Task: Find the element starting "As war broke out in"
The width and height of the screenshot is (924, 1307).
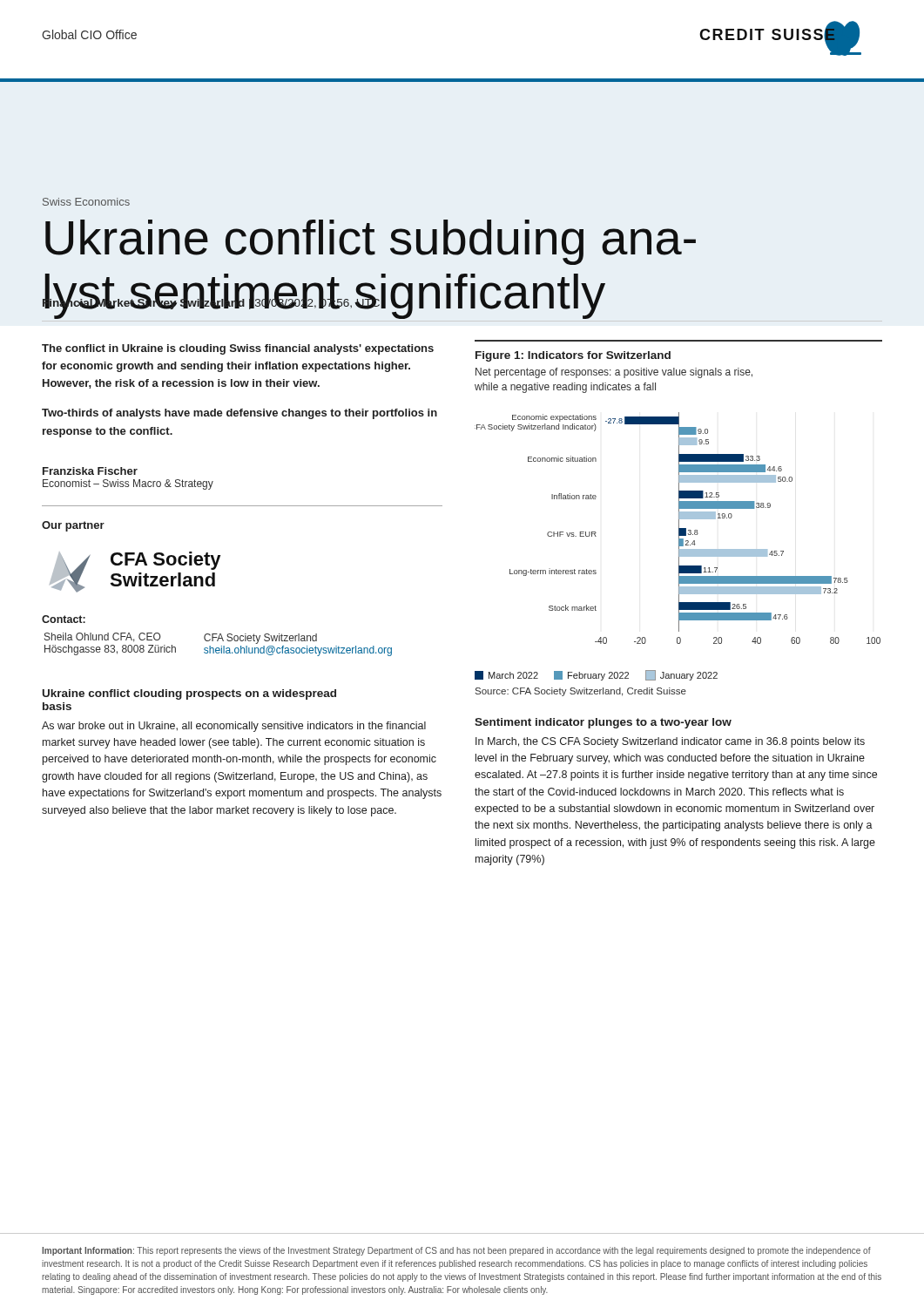Action: [242, 768]
